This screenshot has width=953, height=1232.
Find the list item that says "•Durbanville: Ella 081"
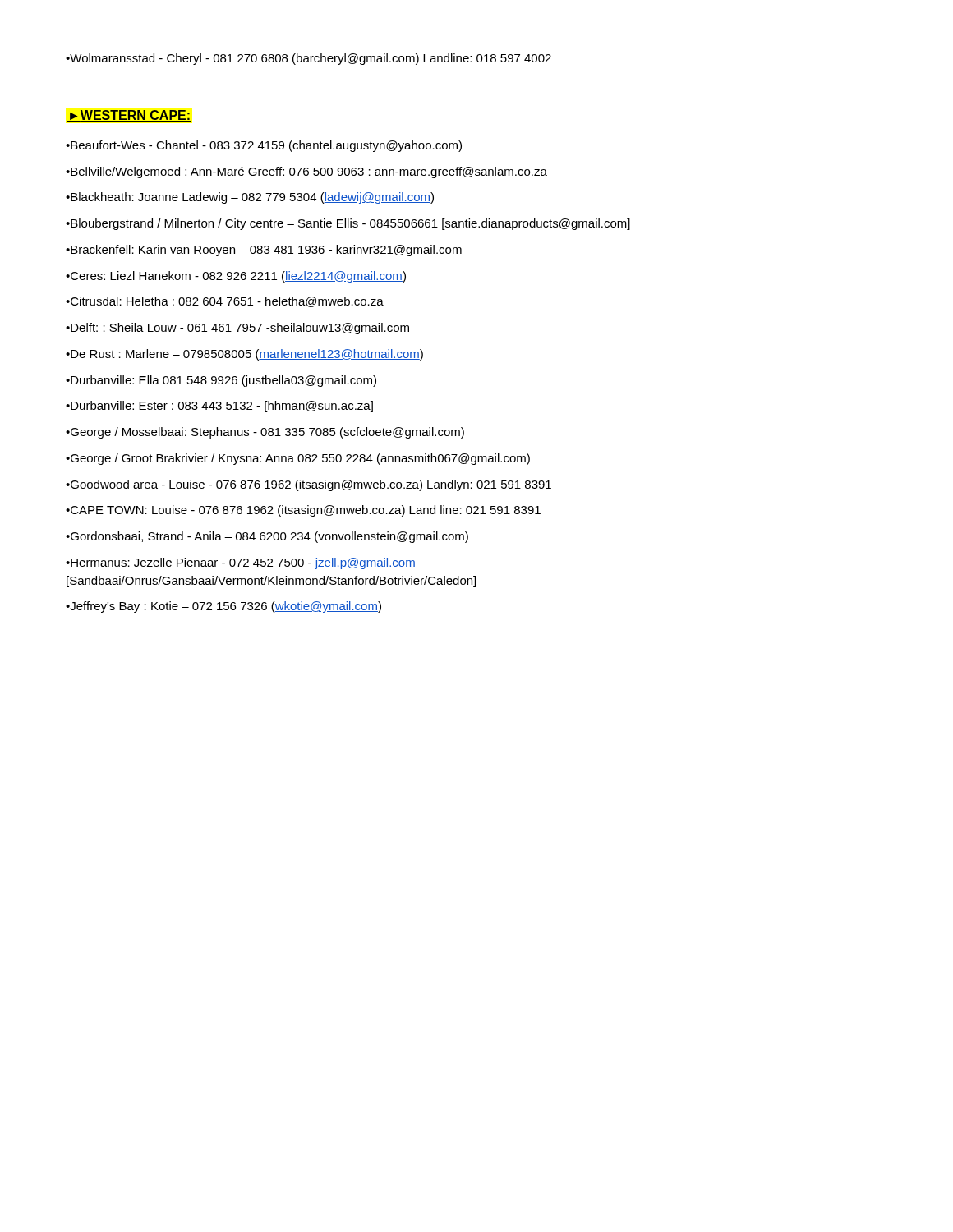[221, 379]
